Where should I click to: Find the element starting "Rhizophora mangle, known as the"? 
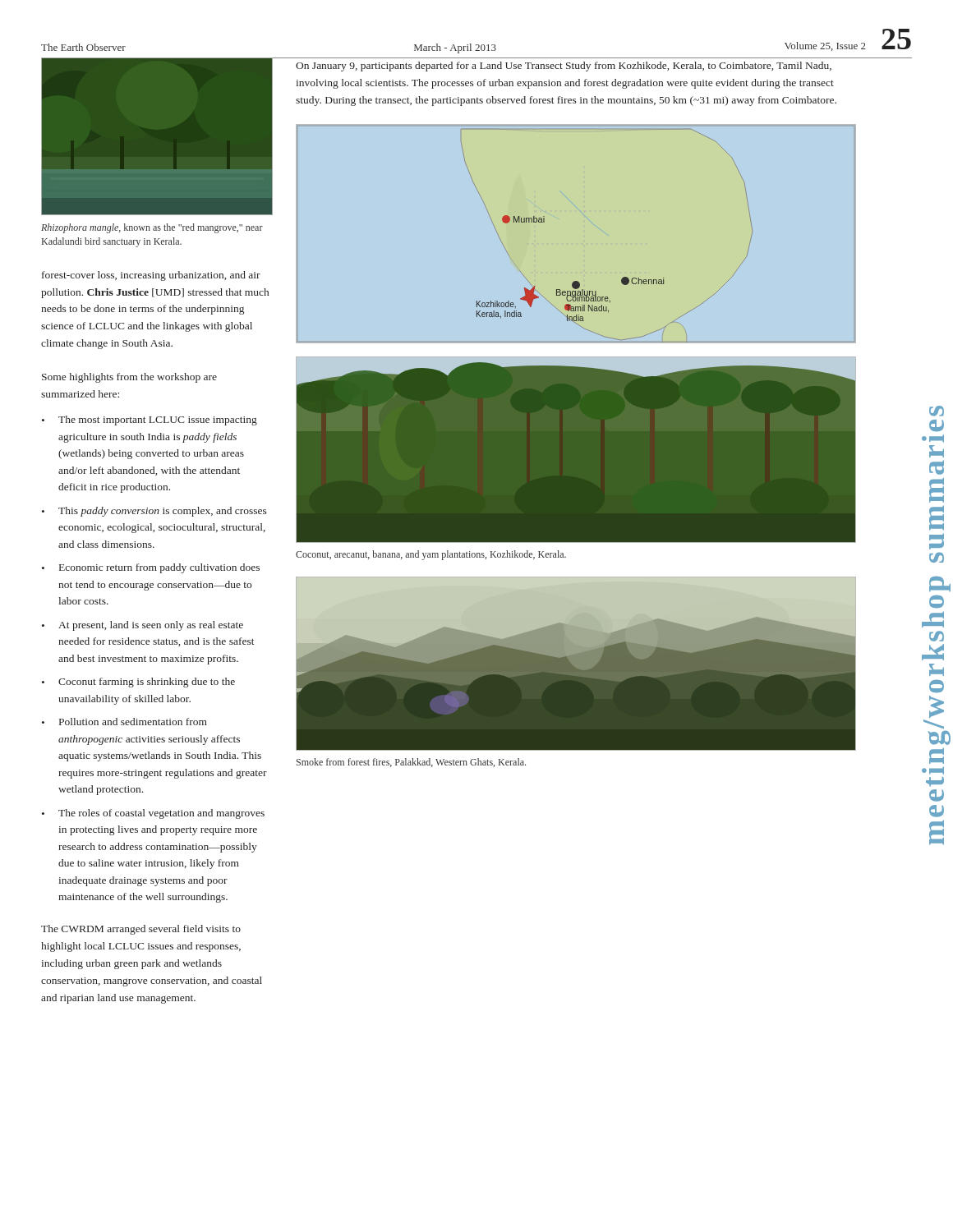(152, 234)
